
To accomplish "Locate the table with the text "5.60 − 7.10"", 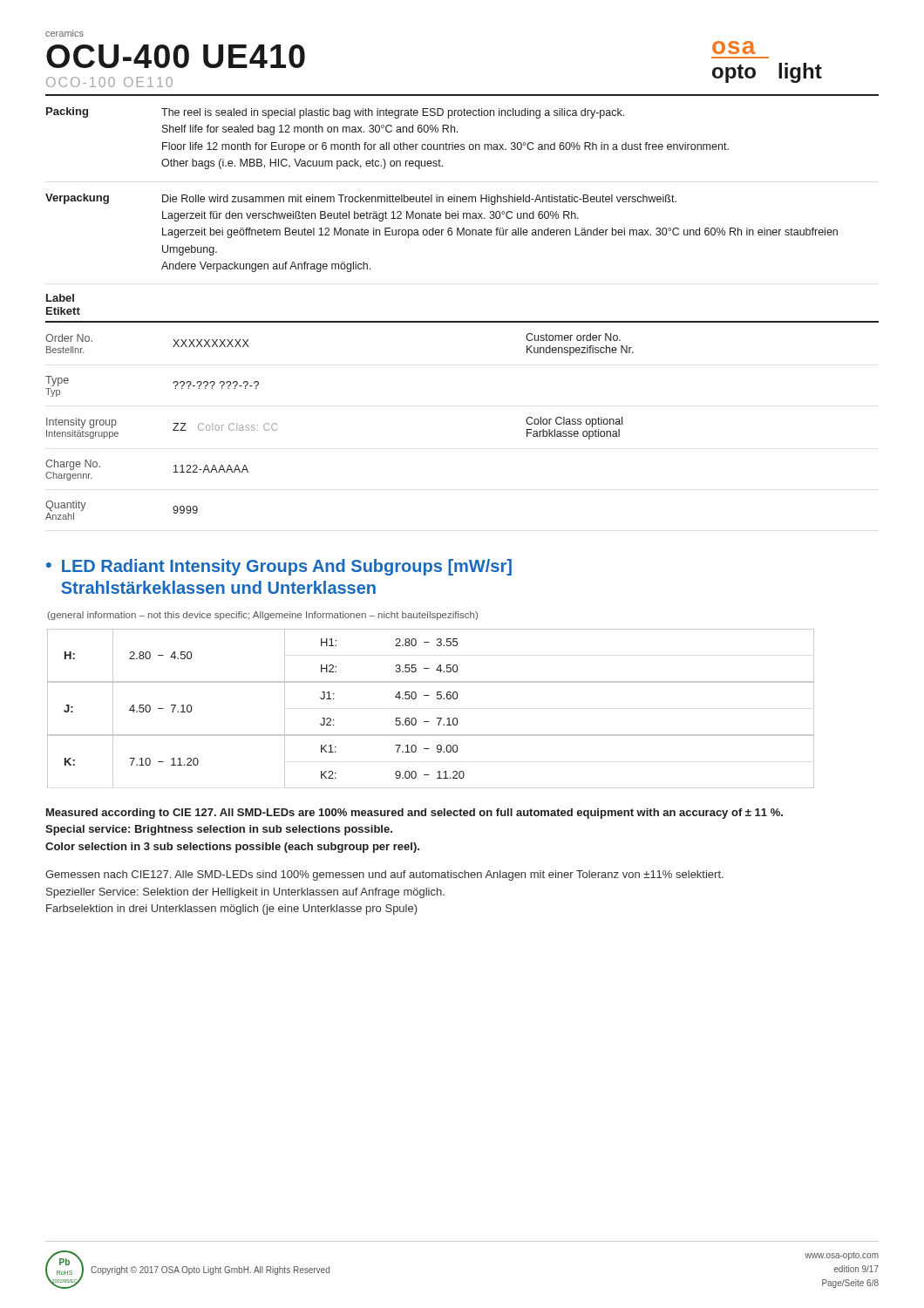I will pyautogui.click(x=462, y=708).
